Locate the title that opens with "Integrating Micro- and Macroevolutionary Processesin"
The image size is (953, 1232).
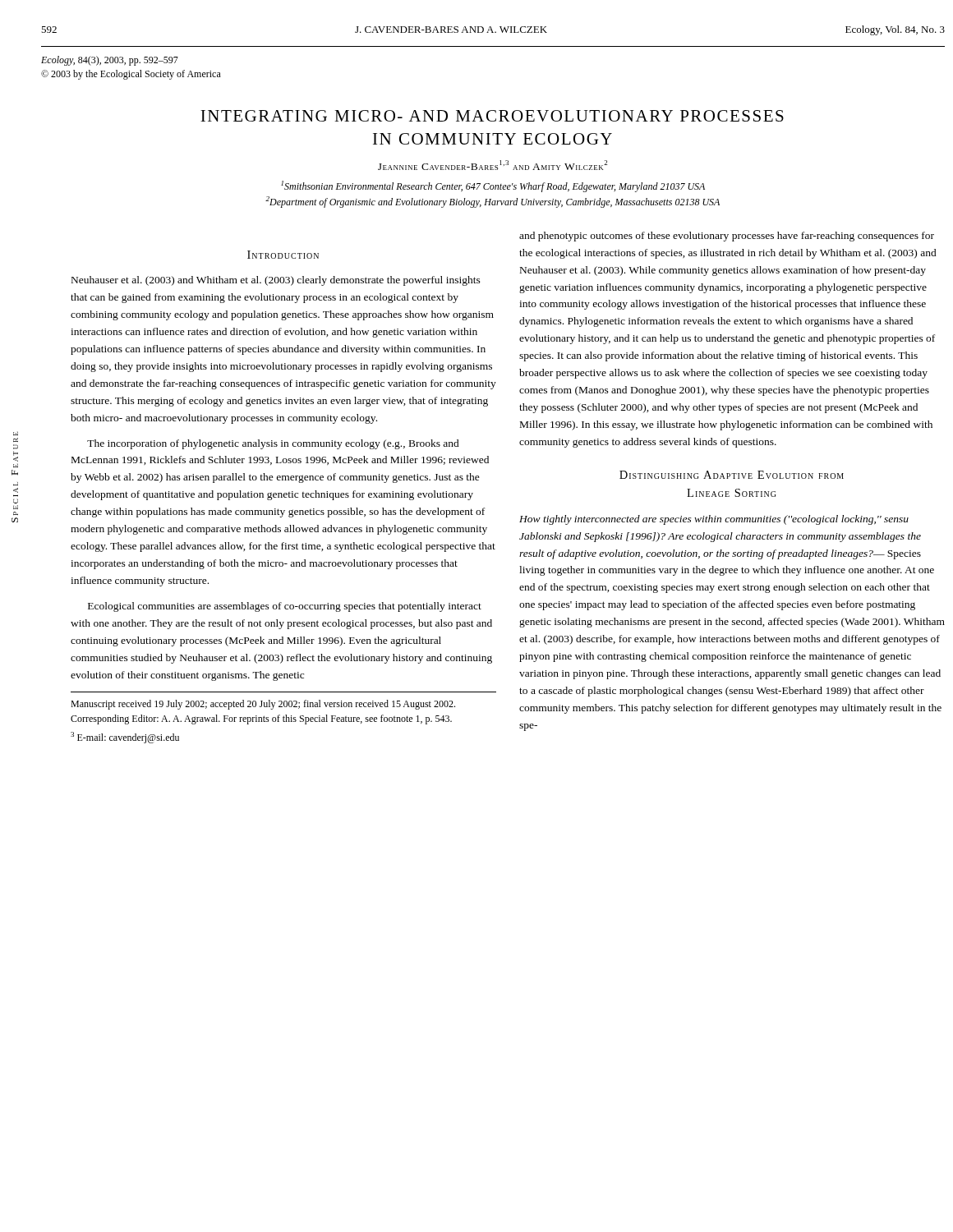coord(493,127)
